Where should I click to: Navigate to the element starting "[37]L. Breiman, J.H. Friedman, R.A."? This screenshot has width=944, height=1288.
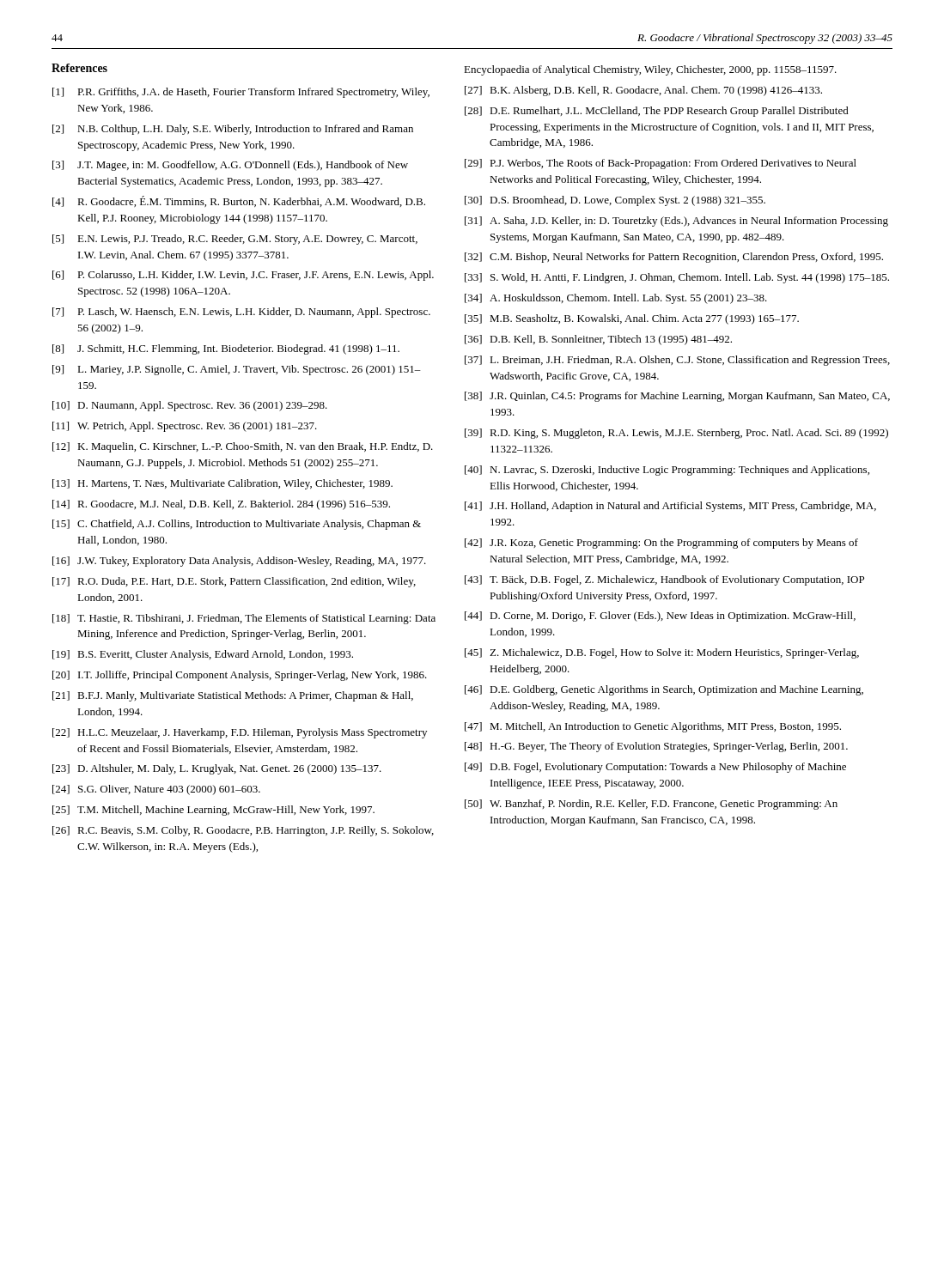[x=678, y=368]
